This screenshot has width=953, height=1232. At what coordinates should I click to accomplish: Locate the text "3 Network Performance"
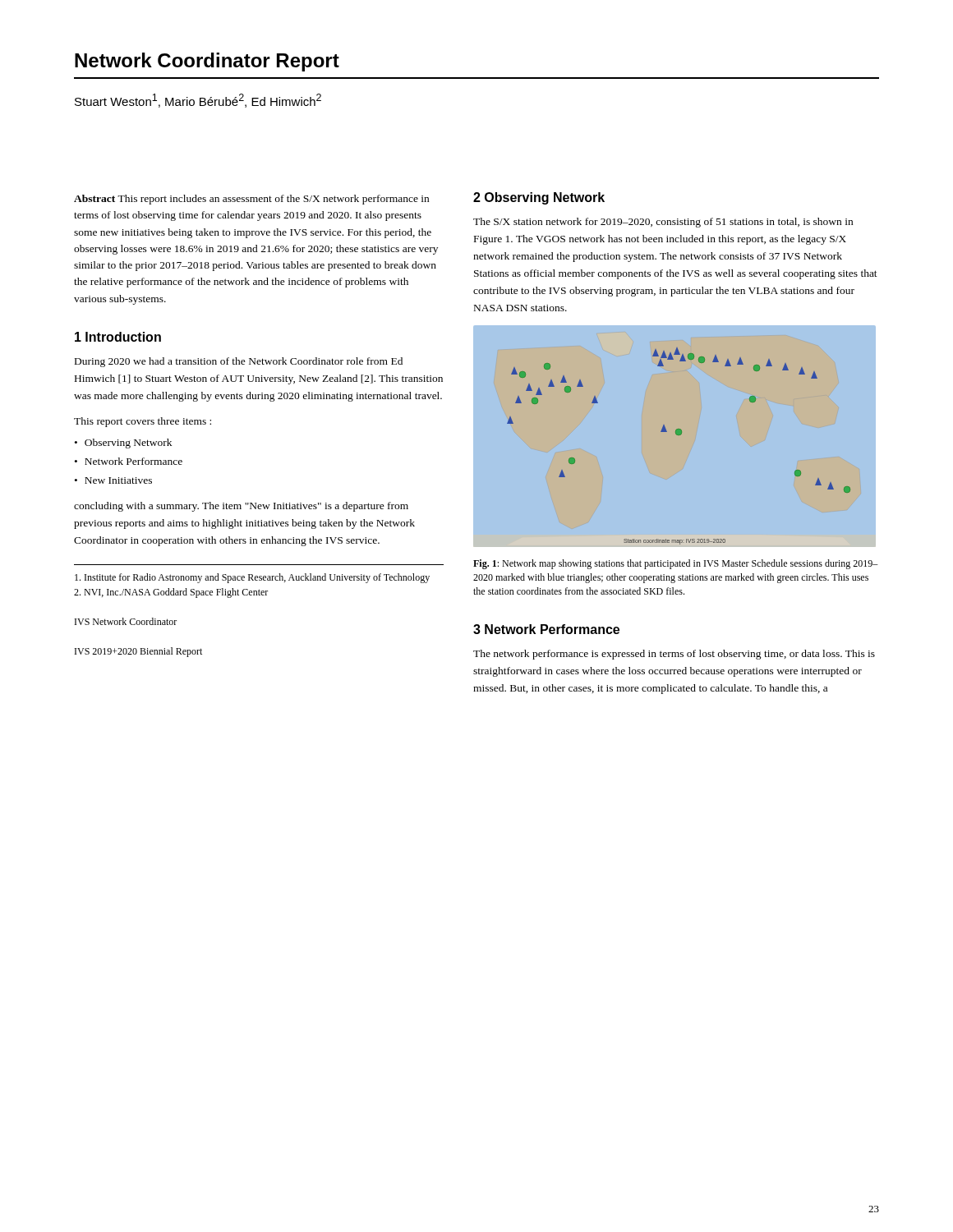[x=547, y=629]
